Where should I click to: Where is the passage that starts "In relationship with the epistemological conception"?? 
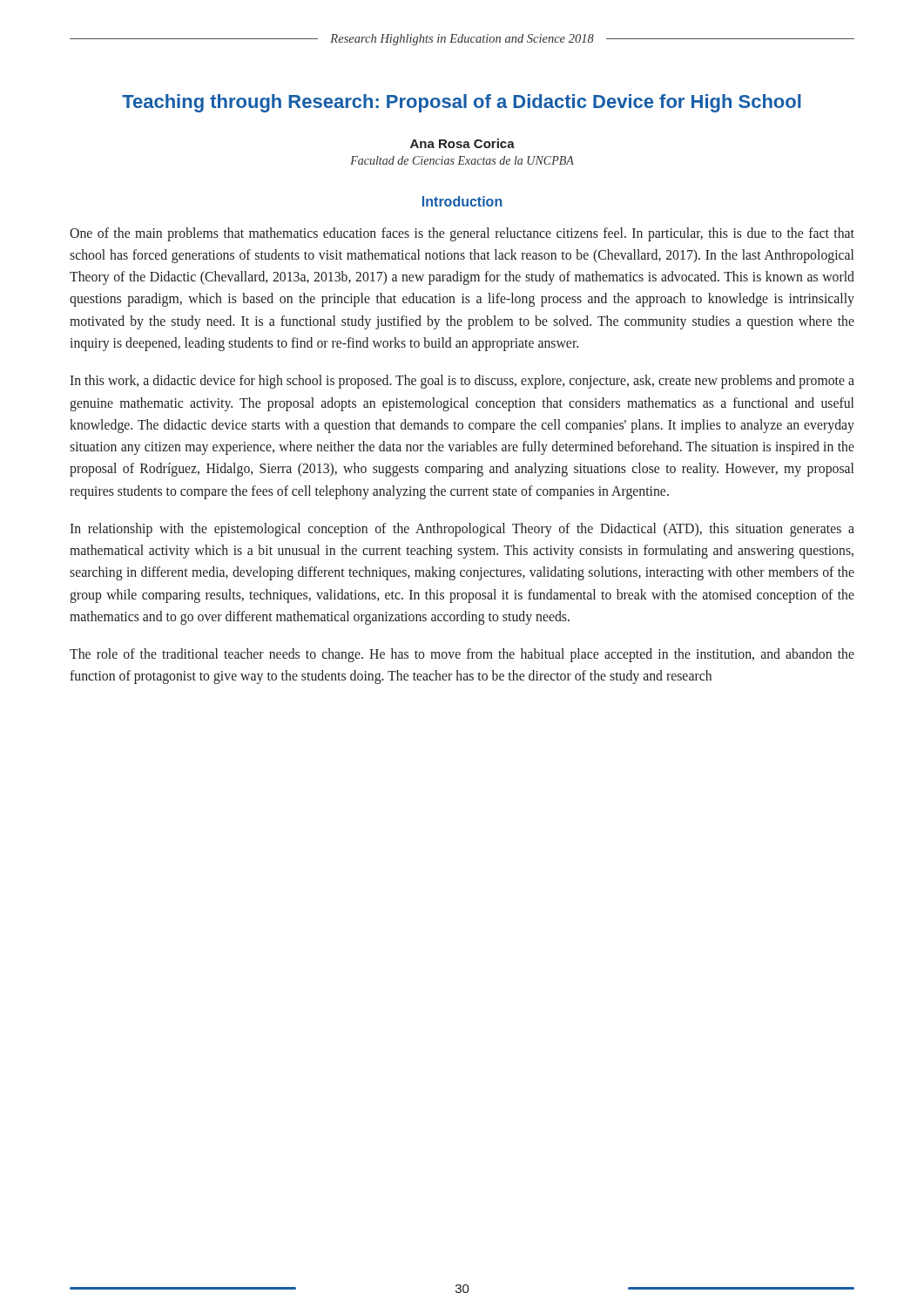tap(462, 572)
